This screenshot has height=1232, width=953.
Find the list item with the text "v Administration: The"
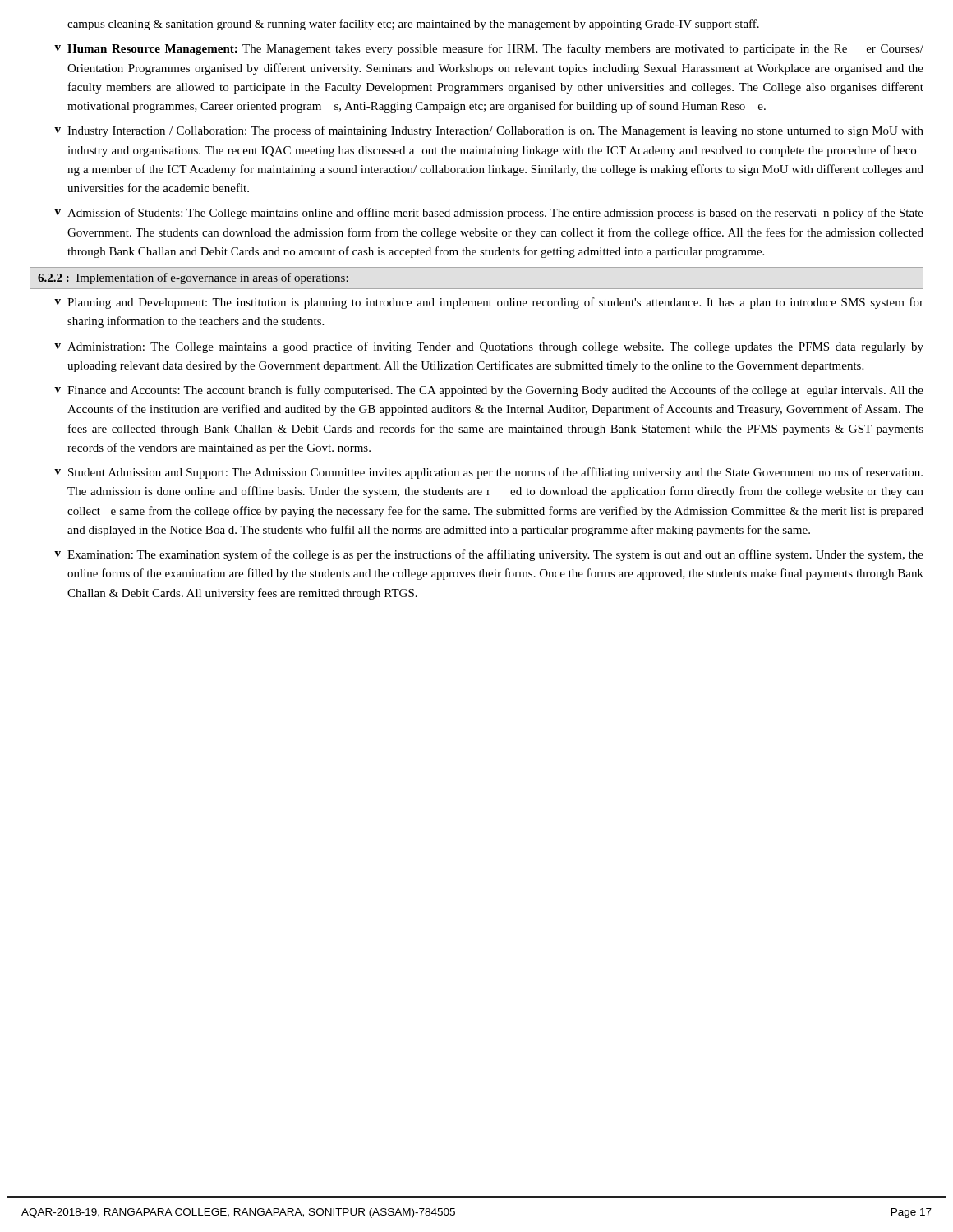point(476,356)
